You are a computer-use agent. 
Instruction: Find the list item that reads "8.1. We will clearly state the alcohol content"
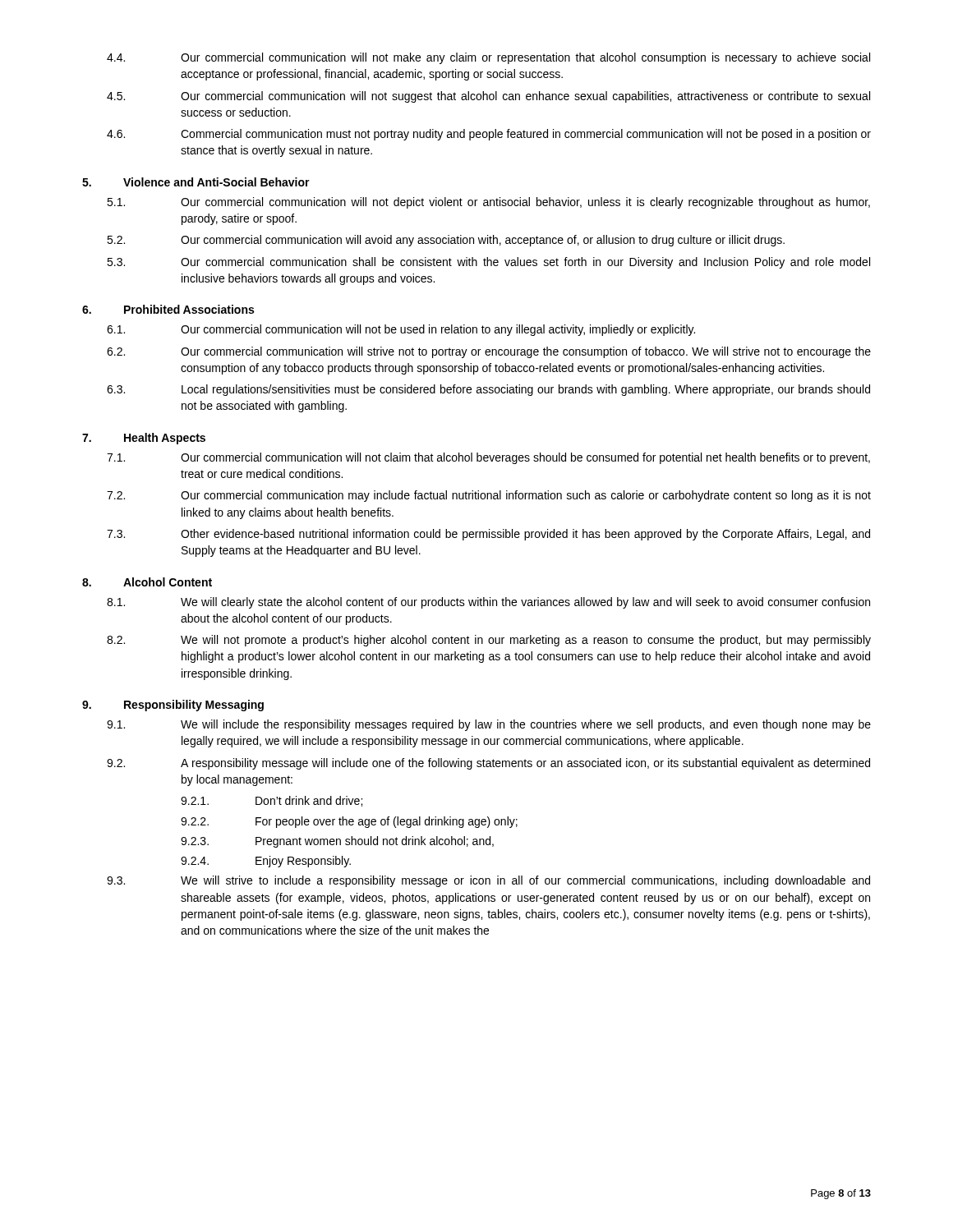476,610
